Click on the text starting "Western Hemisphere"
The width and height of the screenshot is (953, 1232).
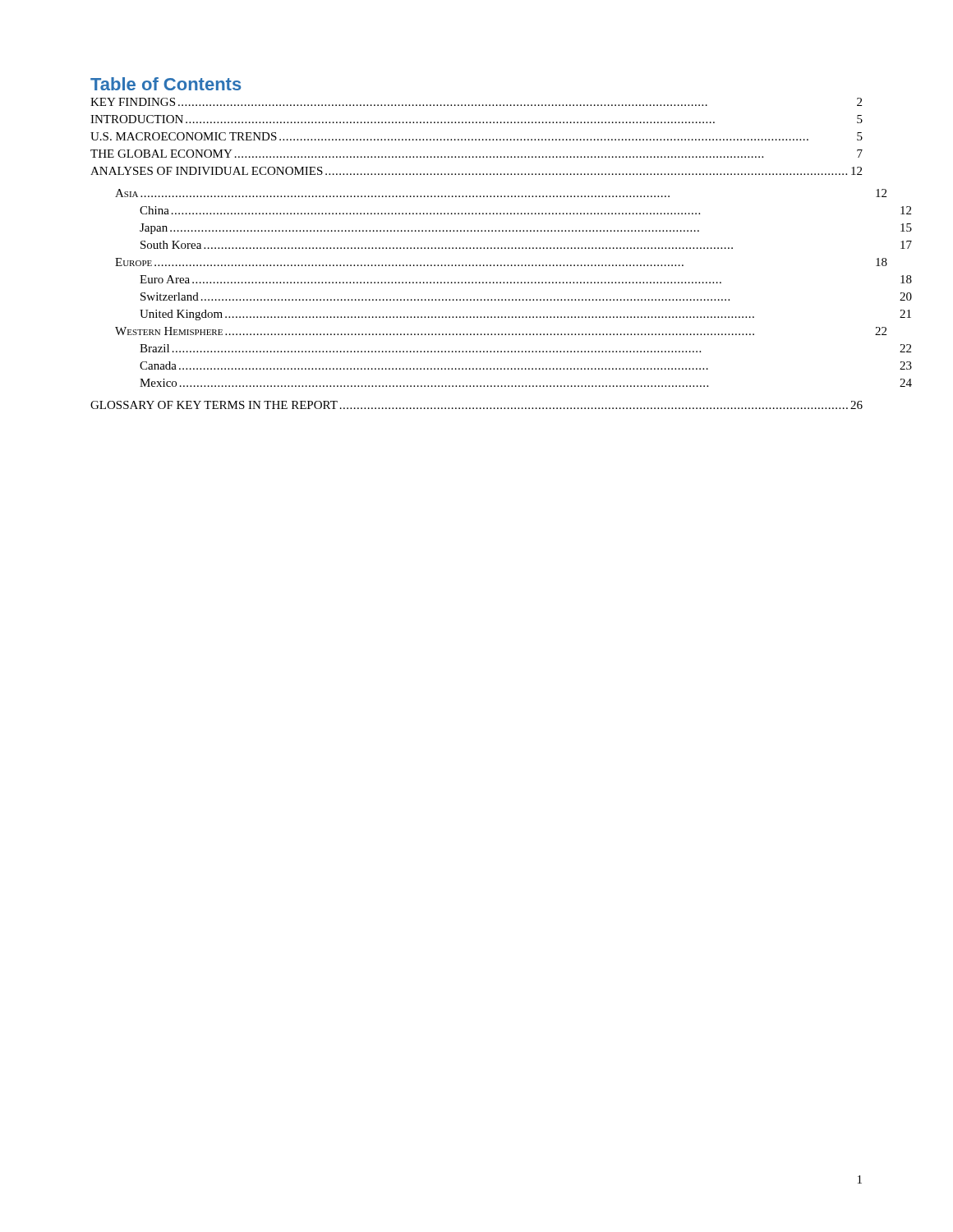pos(501,331)
